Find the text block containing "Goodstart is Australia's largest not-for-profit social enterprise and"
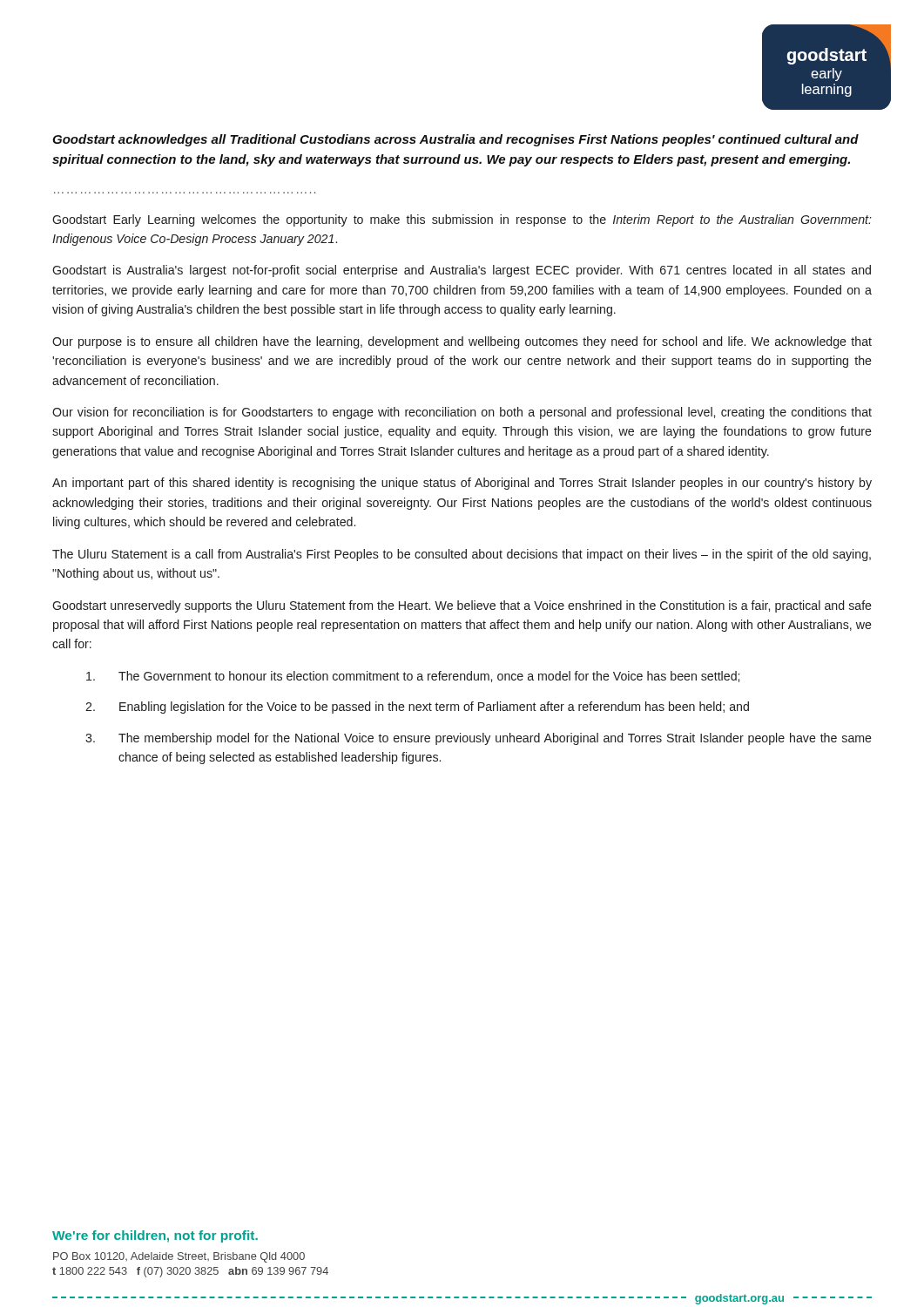Screen dimensions: 1307x924 (x=462, y=290)
